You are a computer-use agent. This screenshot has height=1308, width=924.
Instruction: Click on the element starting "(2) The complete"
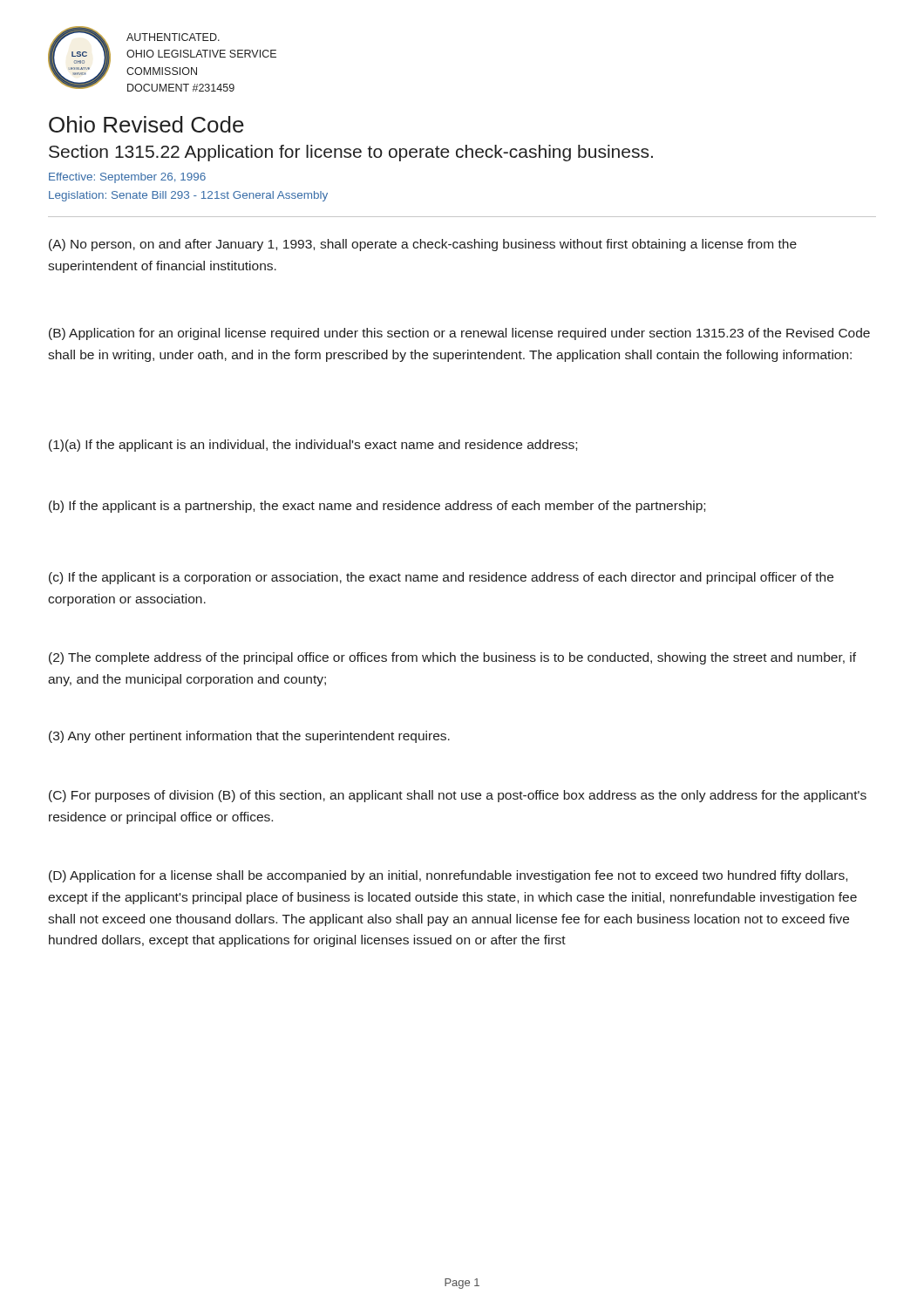452,668
